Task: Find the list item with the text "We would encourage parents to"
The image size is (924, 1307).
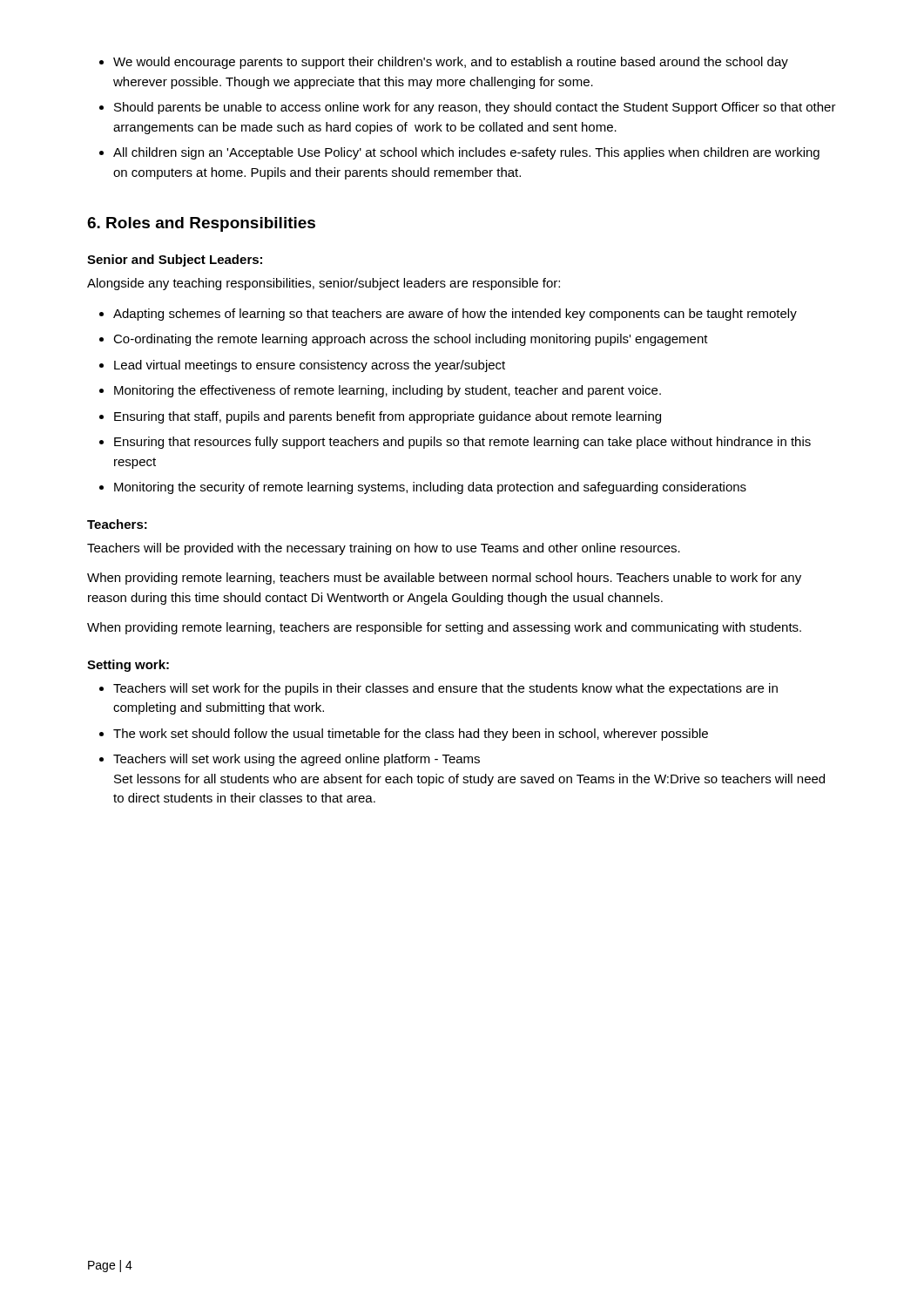Action: pyautogui.click(x=451, y=71)
